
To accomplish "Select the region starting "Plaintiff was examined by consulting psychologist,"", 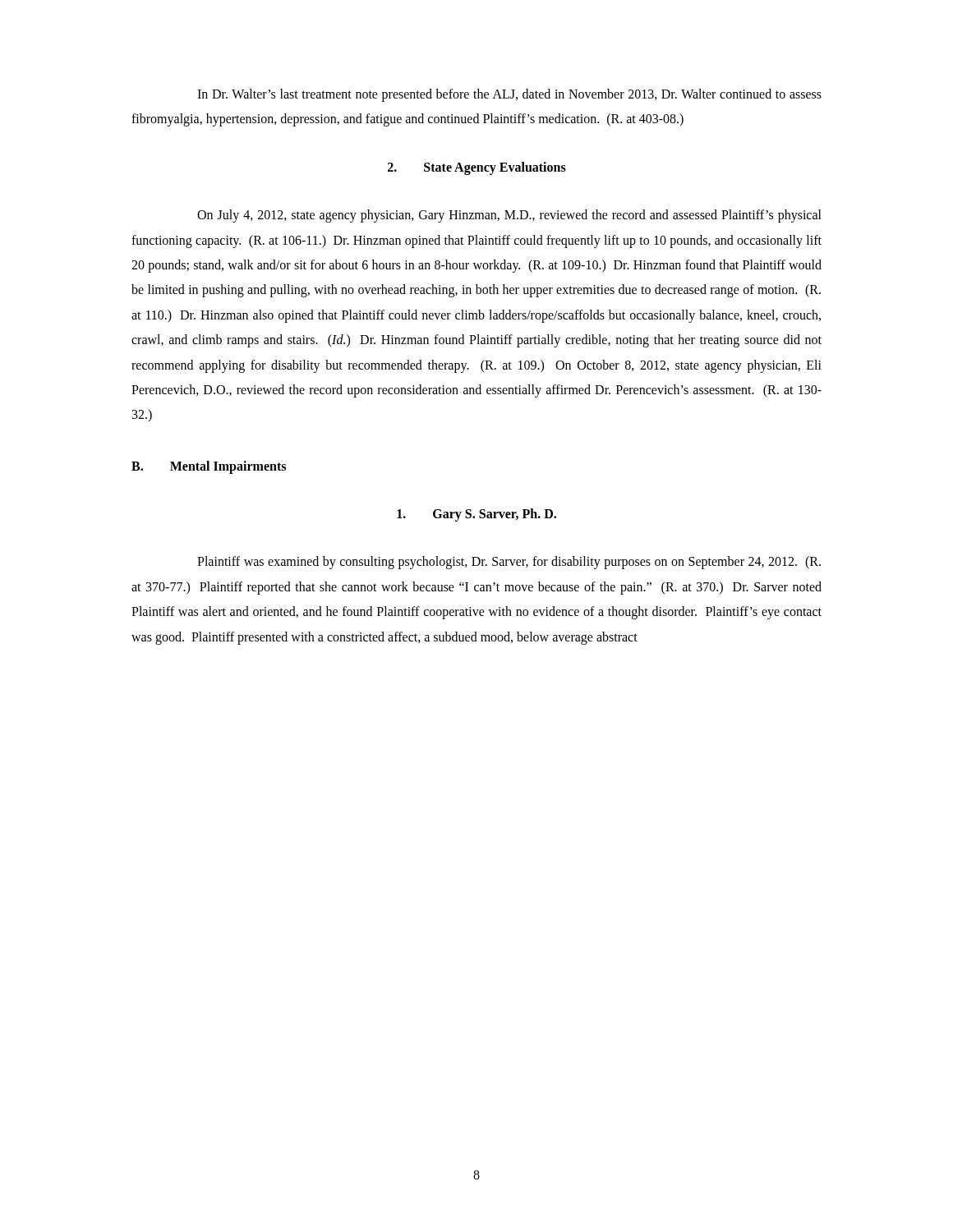I will coord(476,599).
